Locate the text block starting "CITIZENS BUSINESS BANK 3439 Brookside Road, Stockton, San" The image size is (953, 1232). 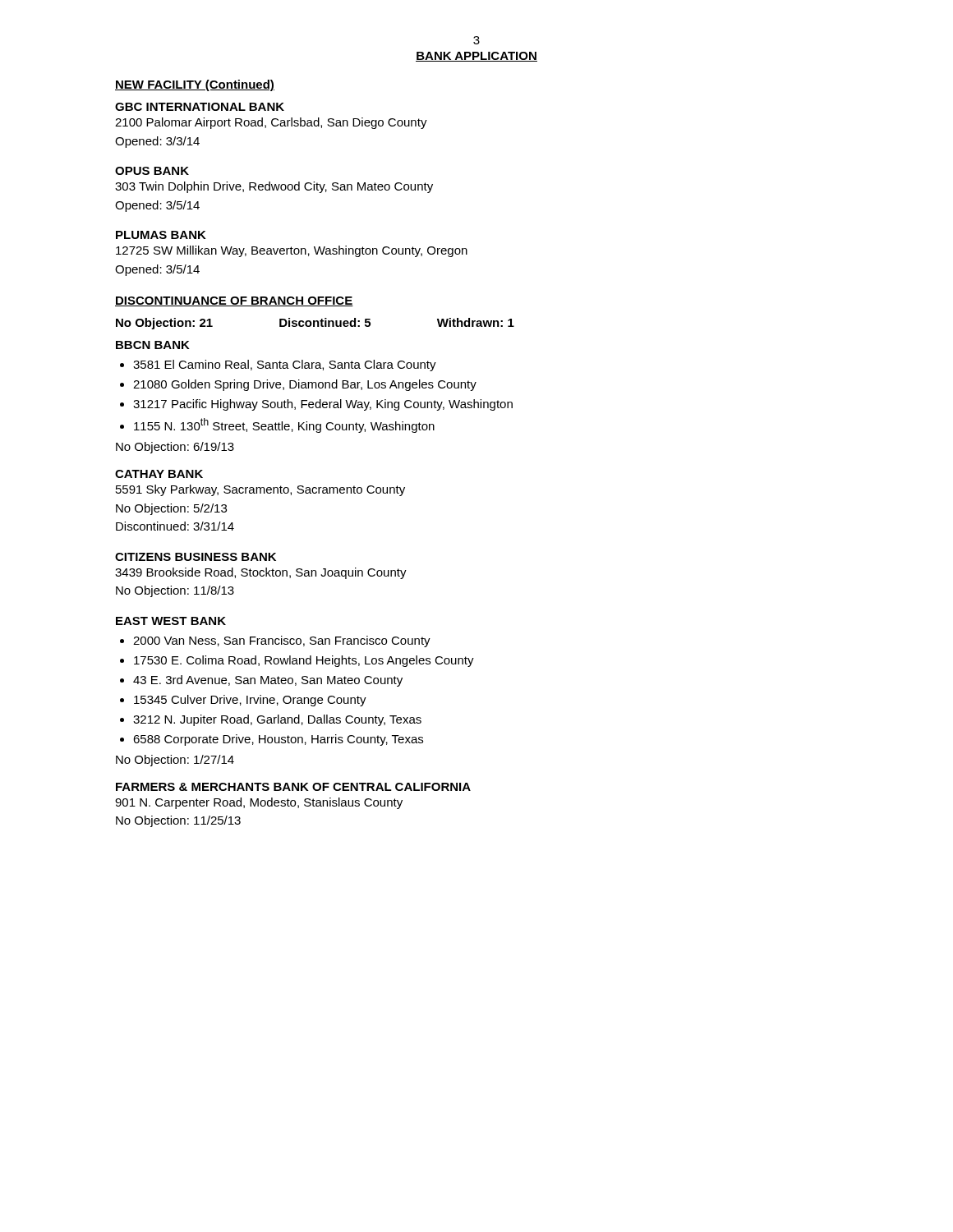click(196, 557)
